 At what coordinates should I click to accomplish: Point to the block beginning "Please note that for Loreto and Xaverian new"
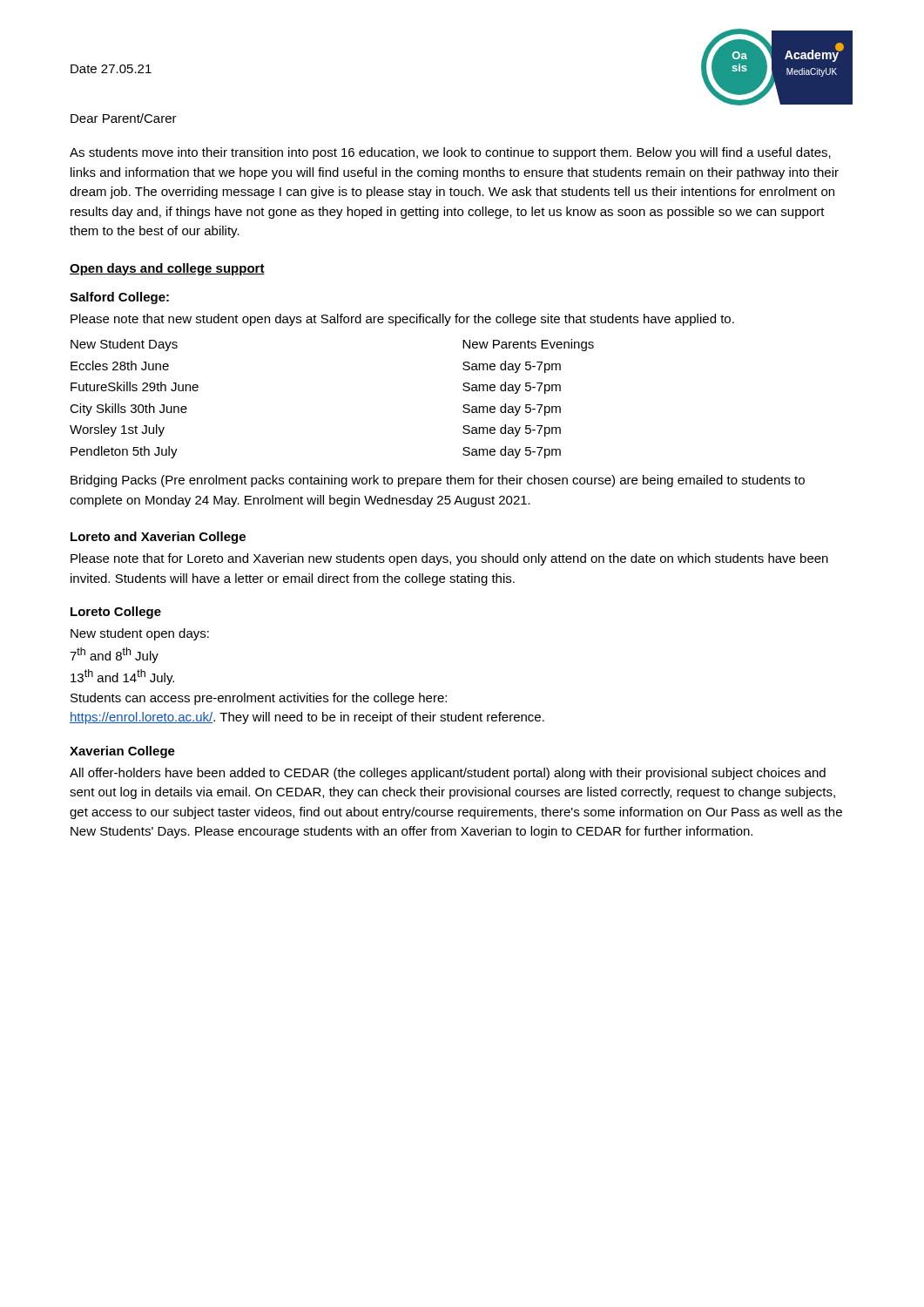449,568
